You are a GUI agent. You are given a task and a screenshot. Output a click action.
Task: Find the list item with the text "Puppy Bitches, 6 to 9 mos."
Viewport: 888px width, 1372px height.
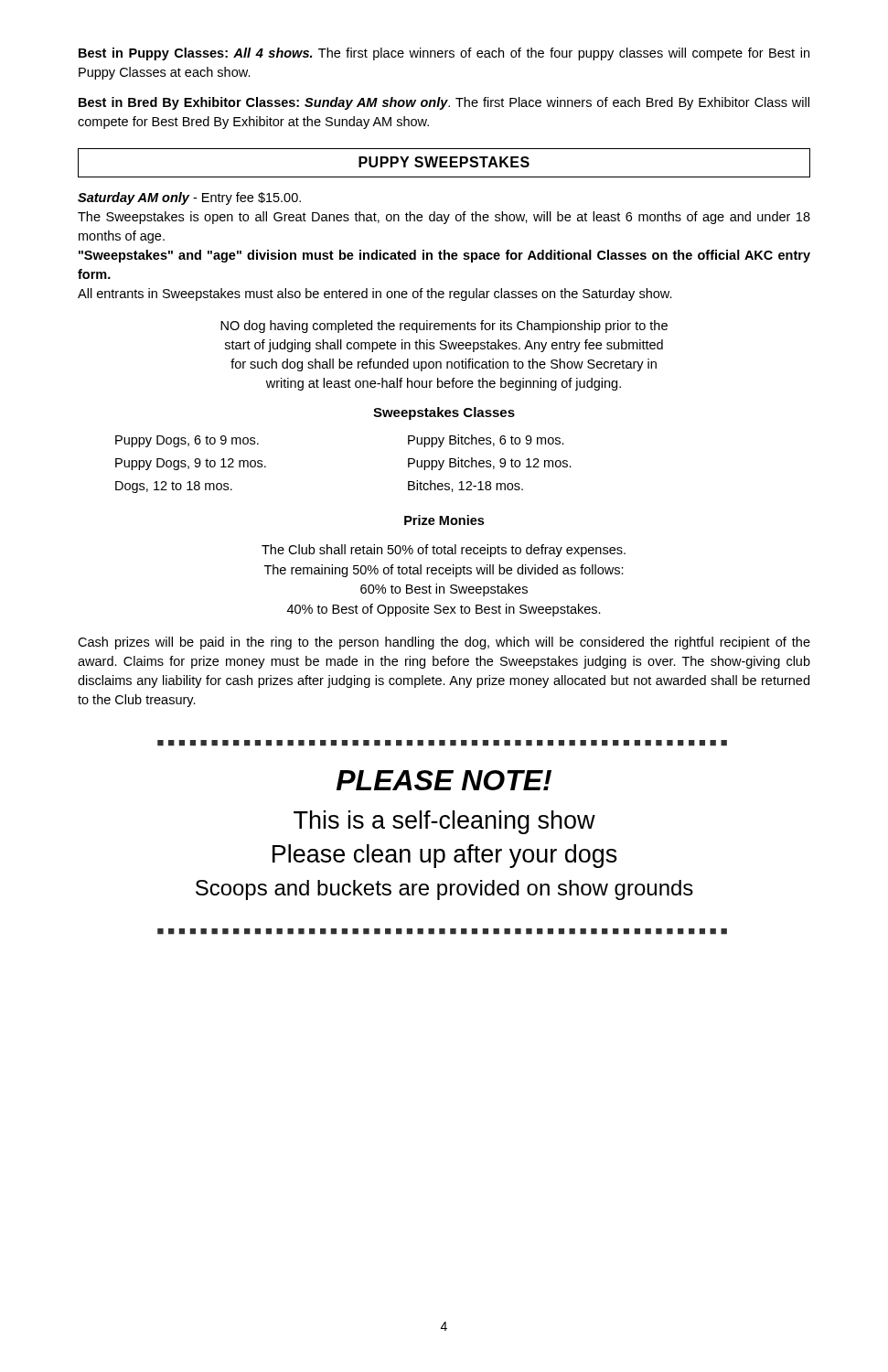[486, 440]
